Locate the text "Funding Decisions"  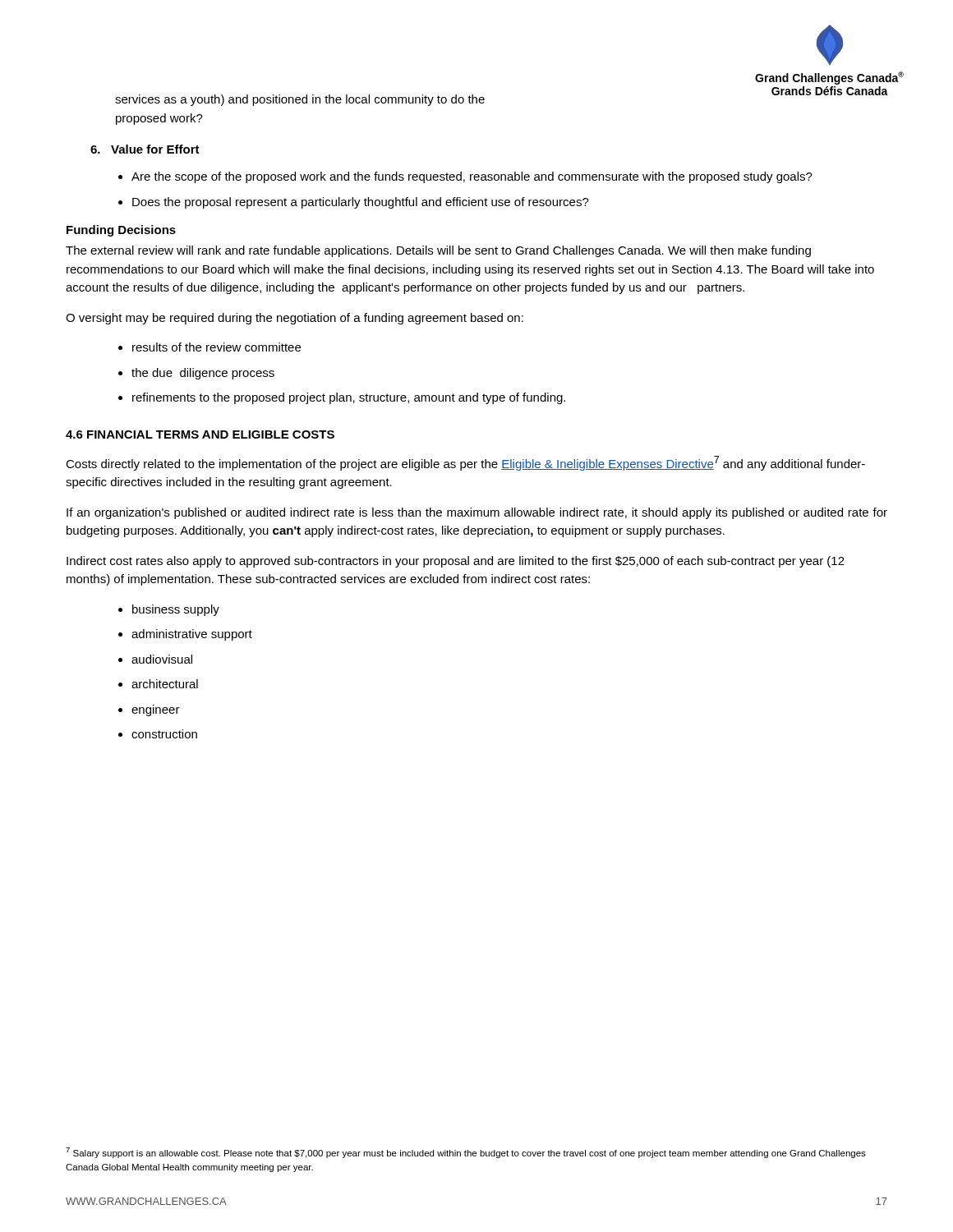point(121,230)
